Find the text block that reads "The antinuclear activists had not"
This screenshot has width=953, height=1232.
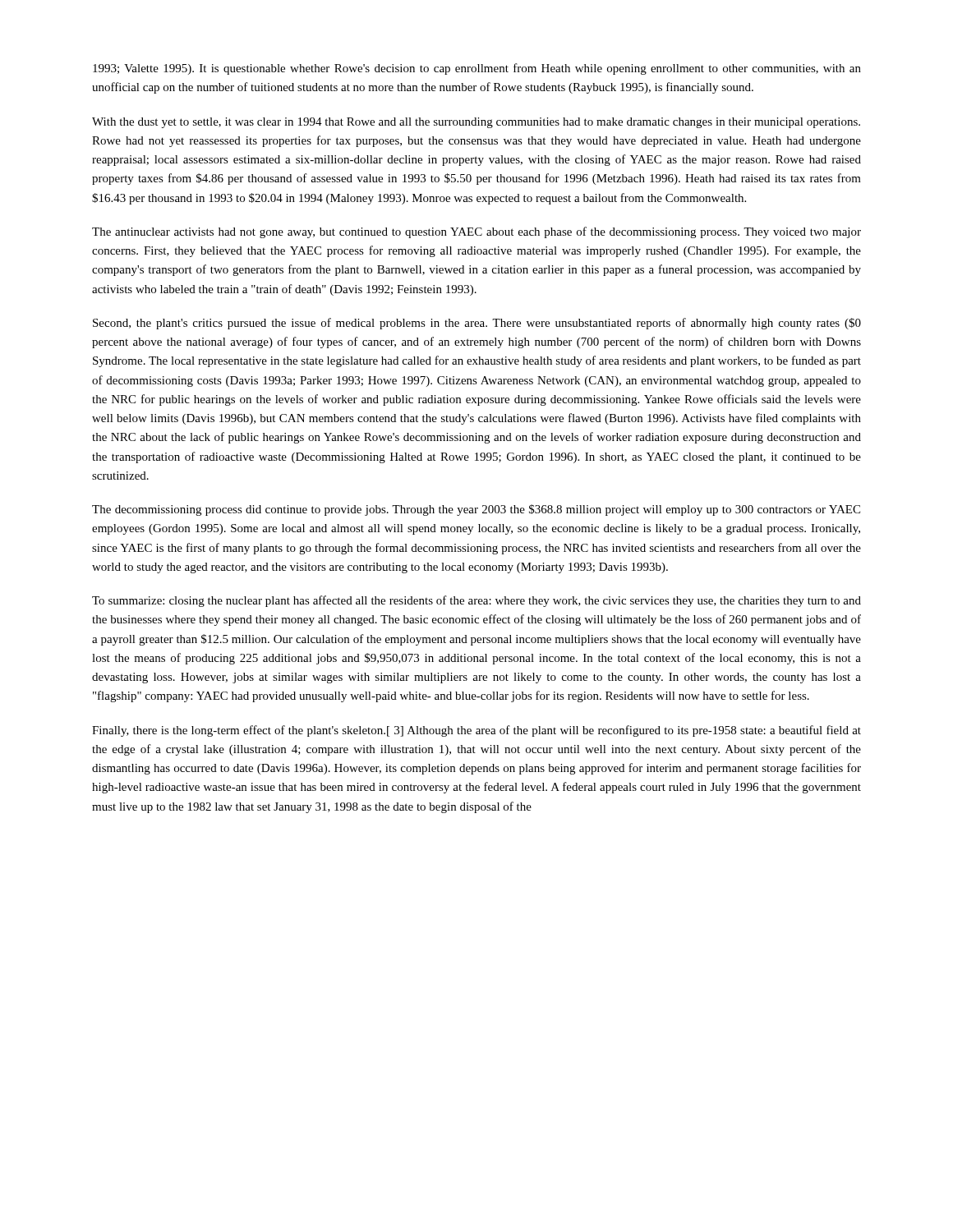pyautogui.click(x=476, y=260)
